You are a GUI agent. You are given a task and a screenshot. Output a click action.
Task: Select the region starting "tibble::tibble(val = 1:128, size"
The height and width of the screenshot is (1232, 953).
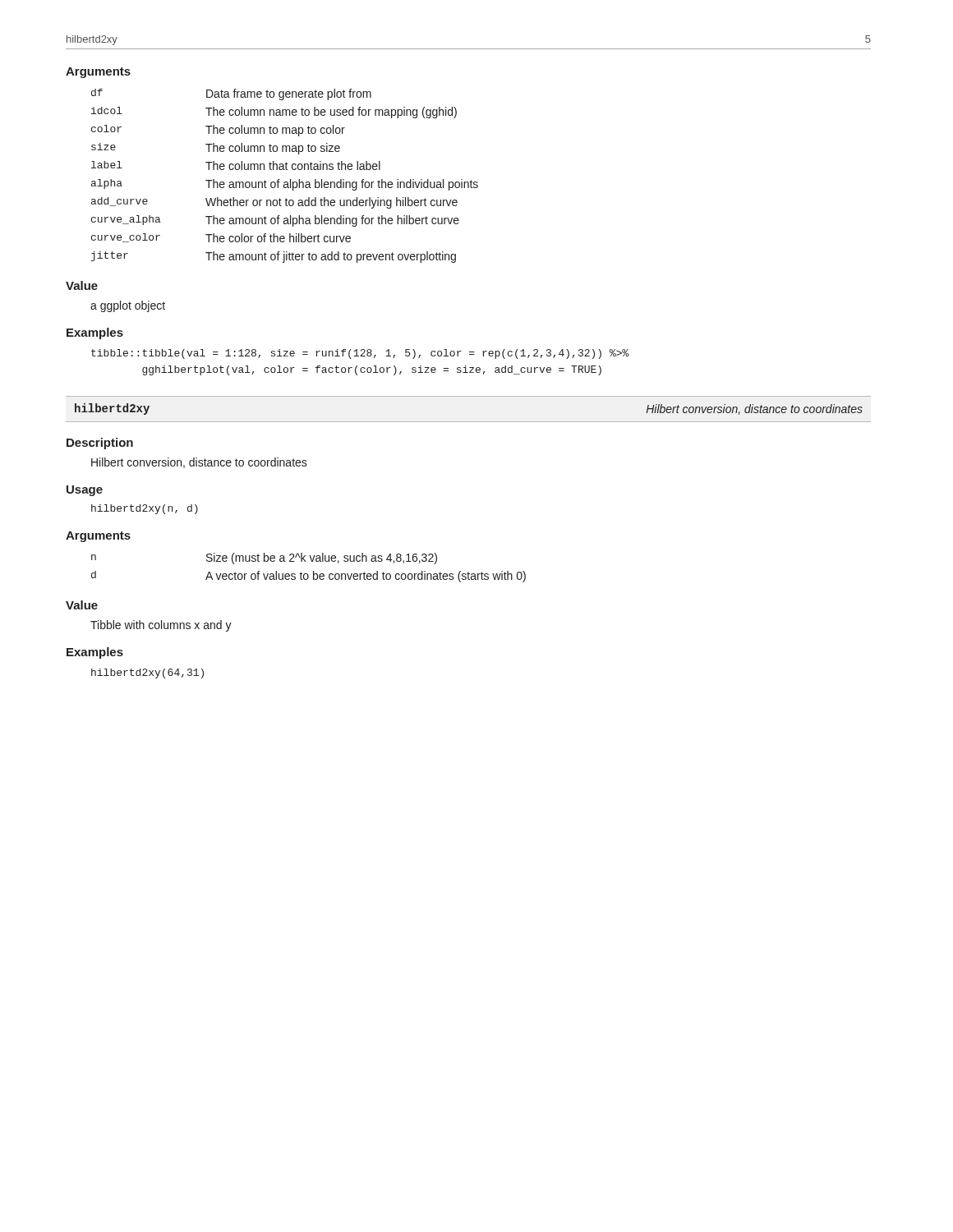point(360,362)
